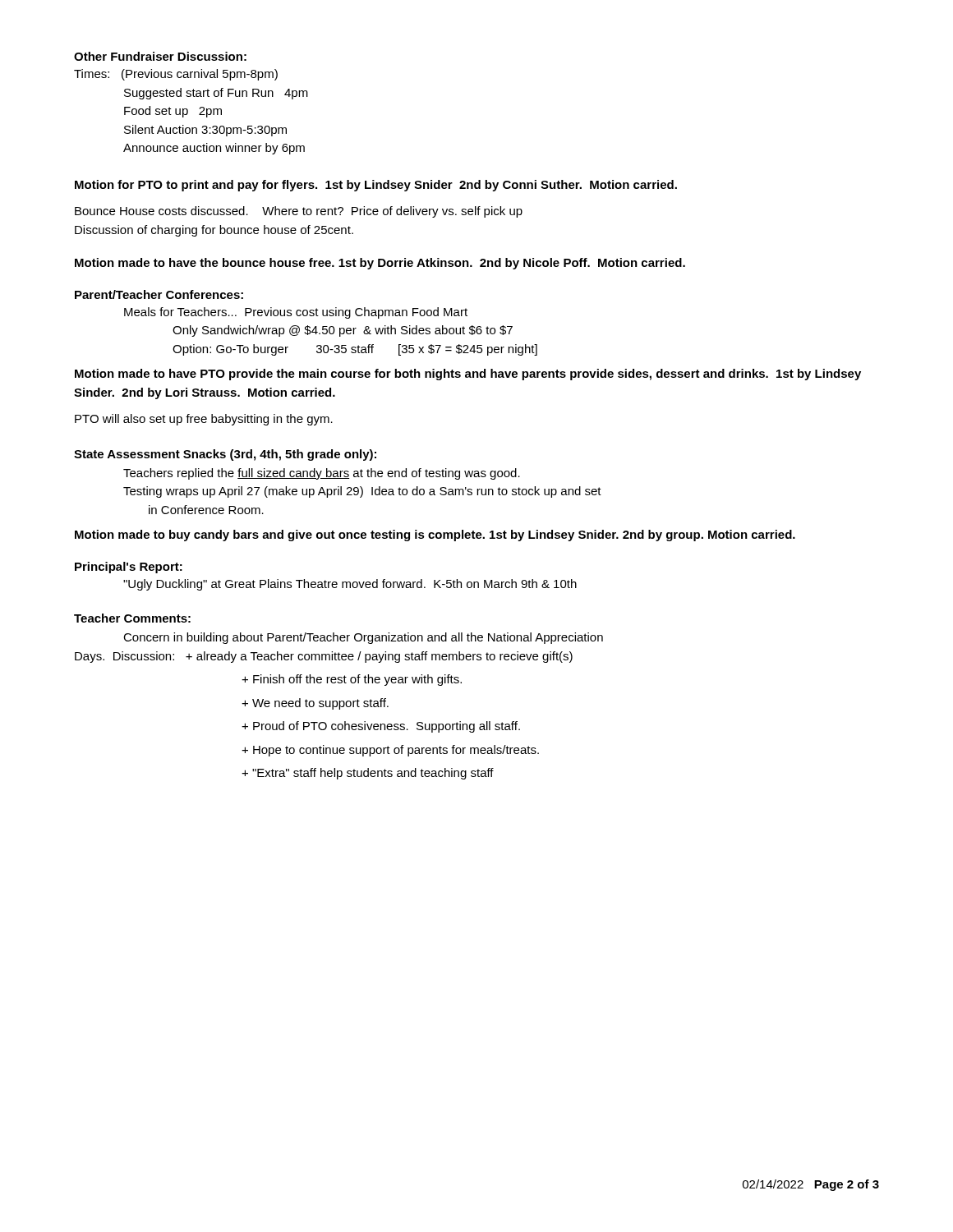This screenshot has height=1232, width=953.
Task: Select the list item containing "+ Proud of"
Action: (x=381, y=726)
